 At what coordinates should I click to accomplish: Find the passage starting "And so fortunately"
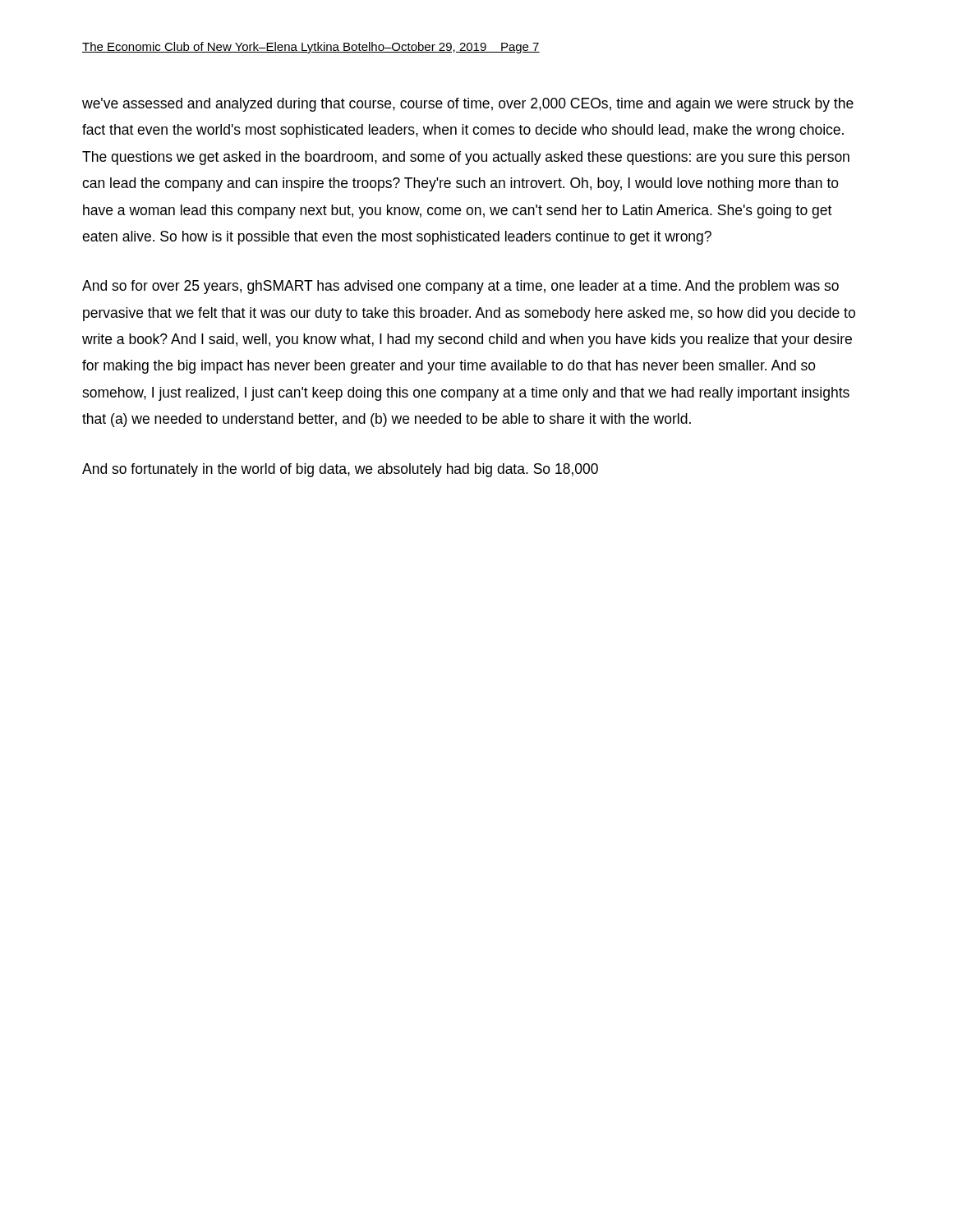pyautogui.click(x=476, y=469)
